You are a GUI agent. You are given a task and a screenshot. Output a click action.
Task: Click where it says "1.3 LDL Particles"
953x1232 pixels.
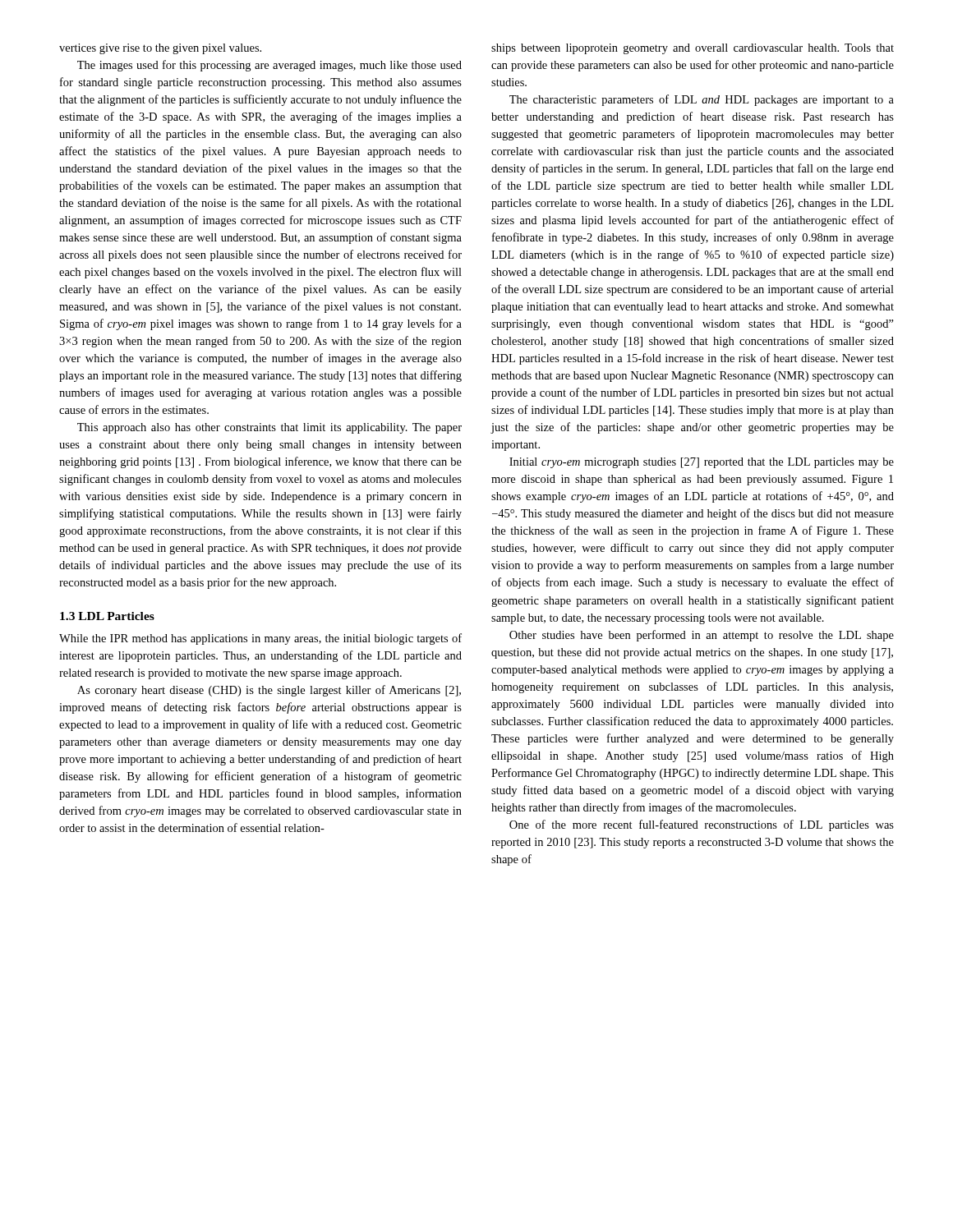tap(107, 616)
